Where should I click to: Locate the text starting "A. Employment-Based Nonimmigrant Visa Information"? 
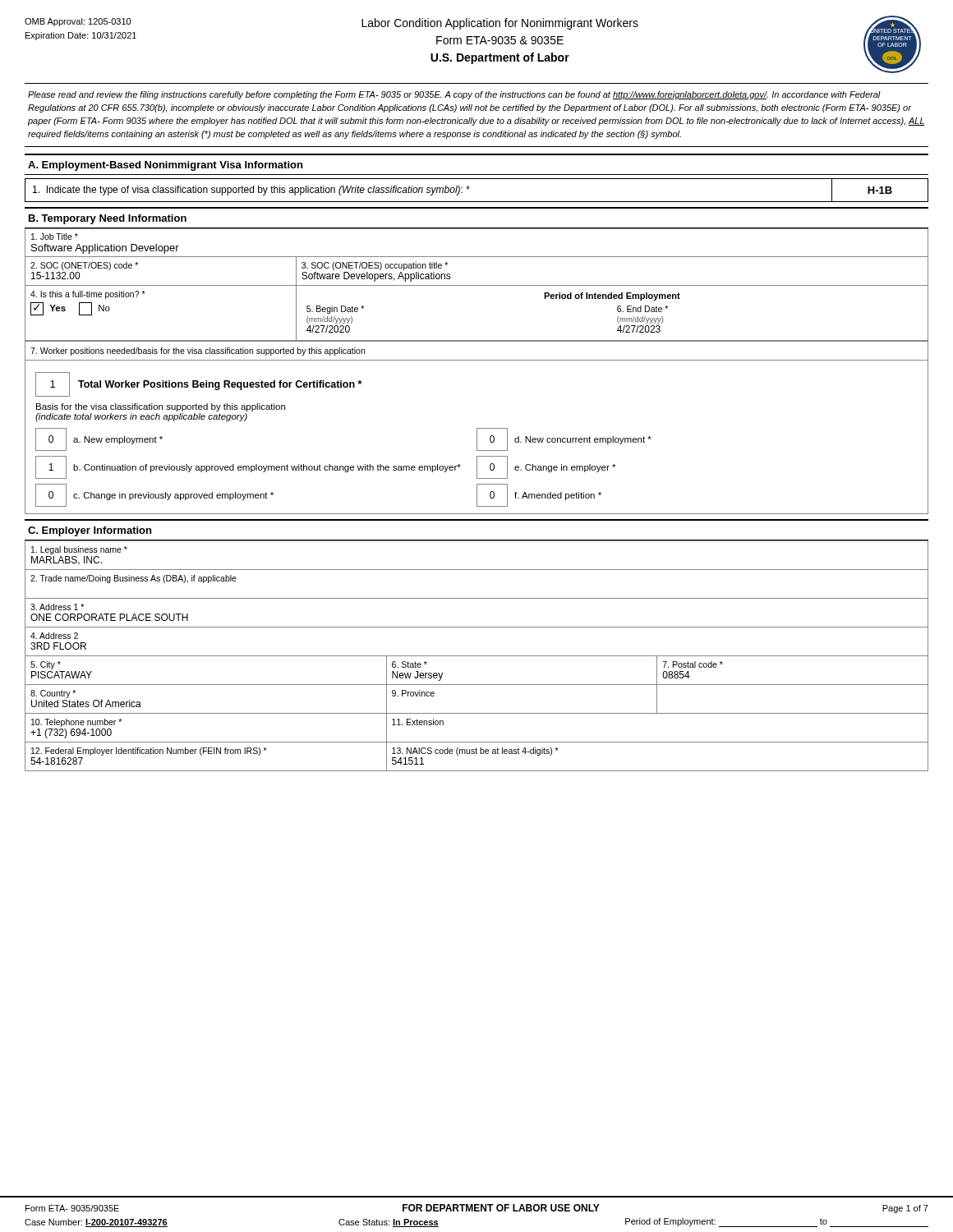pyautogui.click(x=165, y=164)
